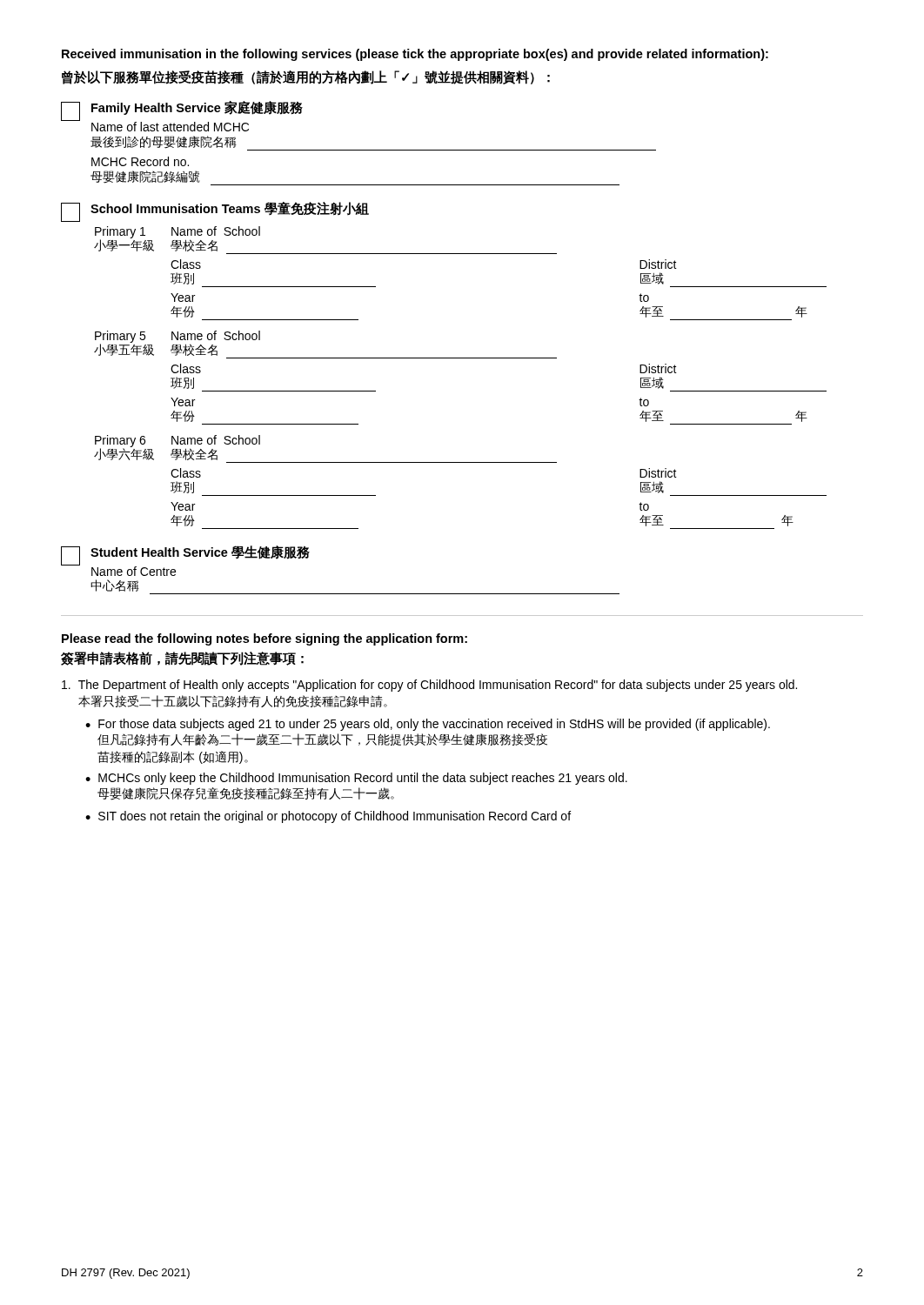Find the list item that says "• MCHCs only keep the Childhood Immunisation Record"
The image size is (924, 1305).
(x=357, y=787)
